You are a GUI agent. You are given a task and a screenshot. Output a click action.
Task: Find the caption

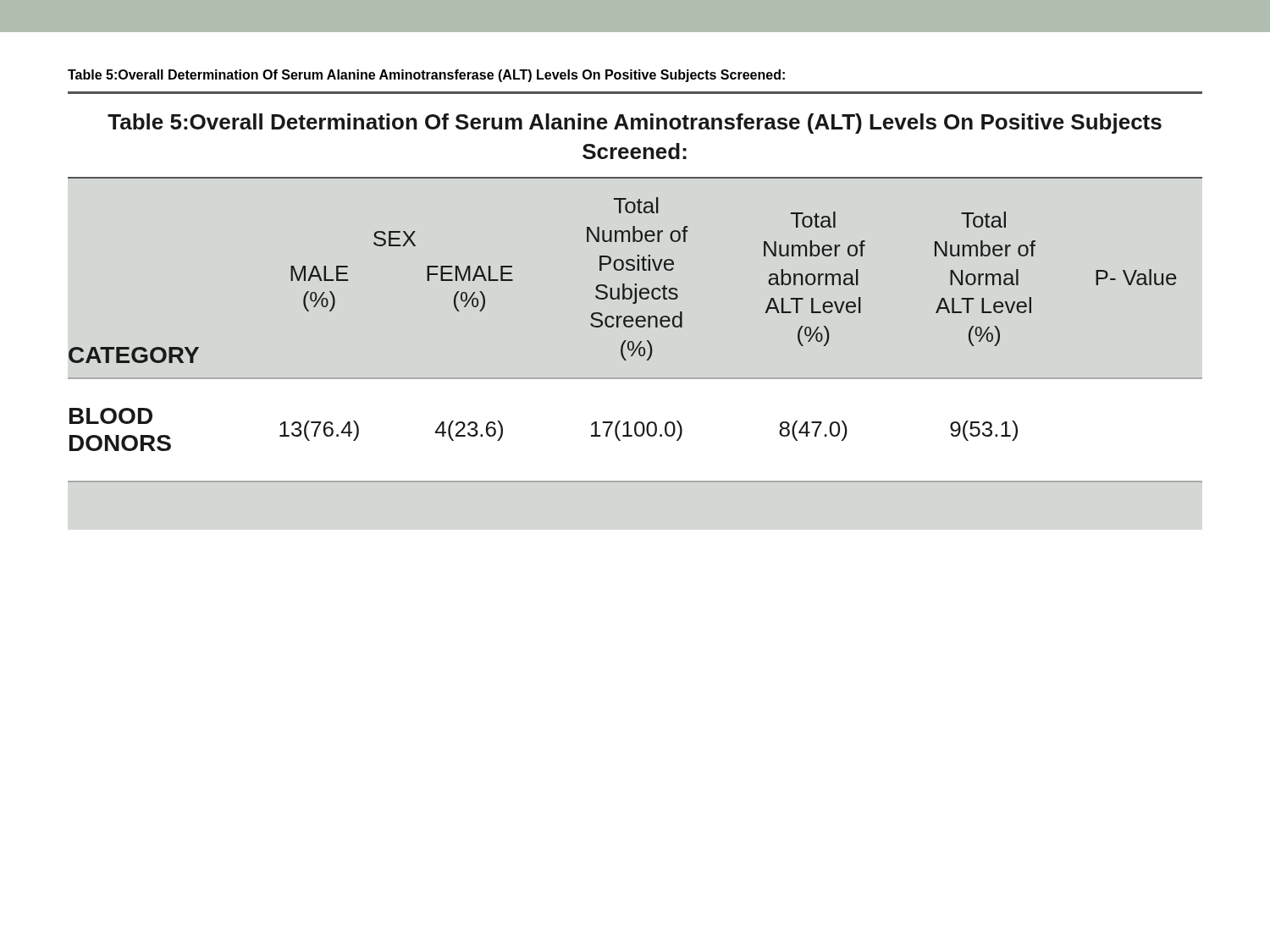click(635, 137)
